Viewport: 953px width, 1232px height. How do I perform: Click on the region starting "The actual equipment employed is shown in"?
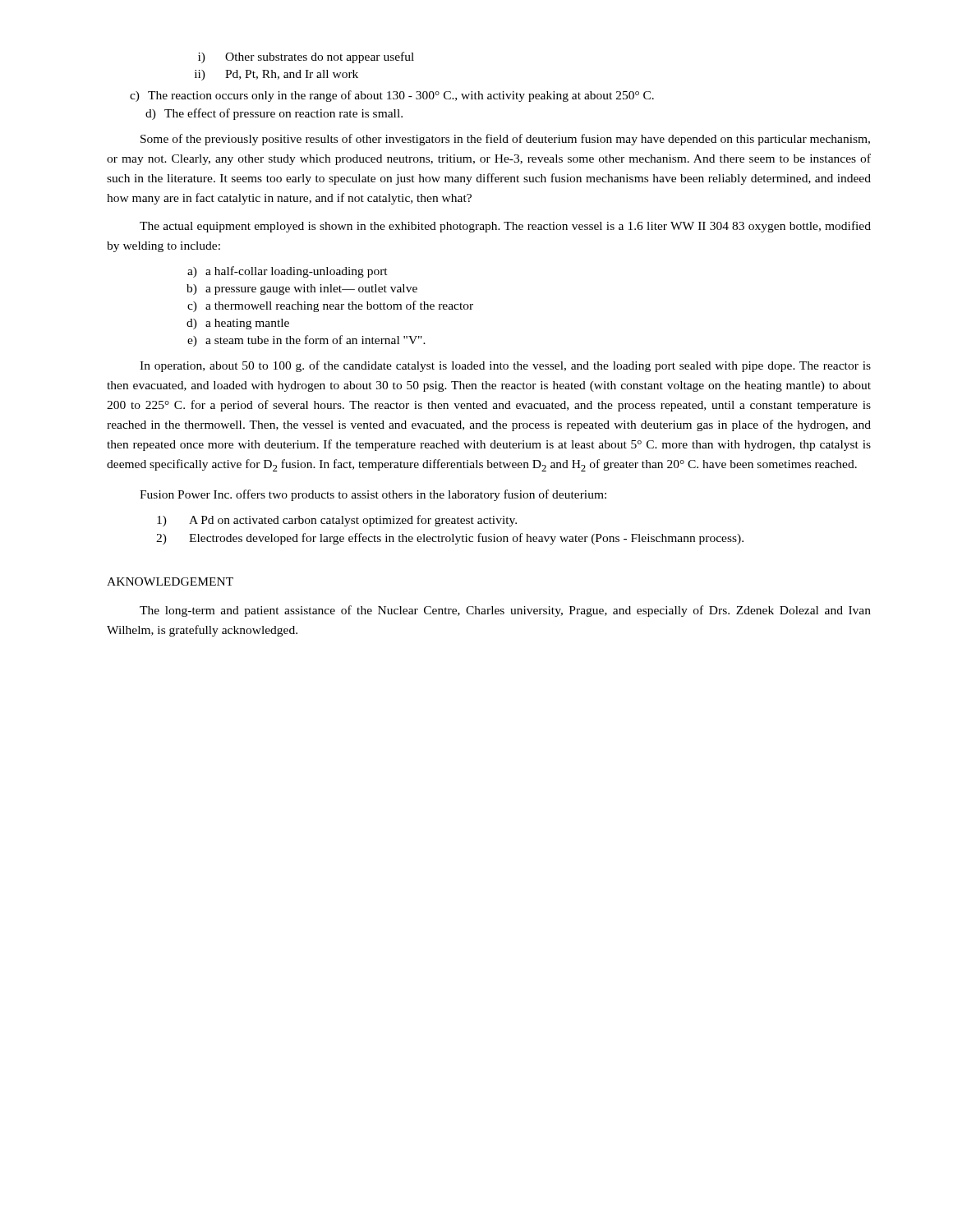[x=489, y=235]
